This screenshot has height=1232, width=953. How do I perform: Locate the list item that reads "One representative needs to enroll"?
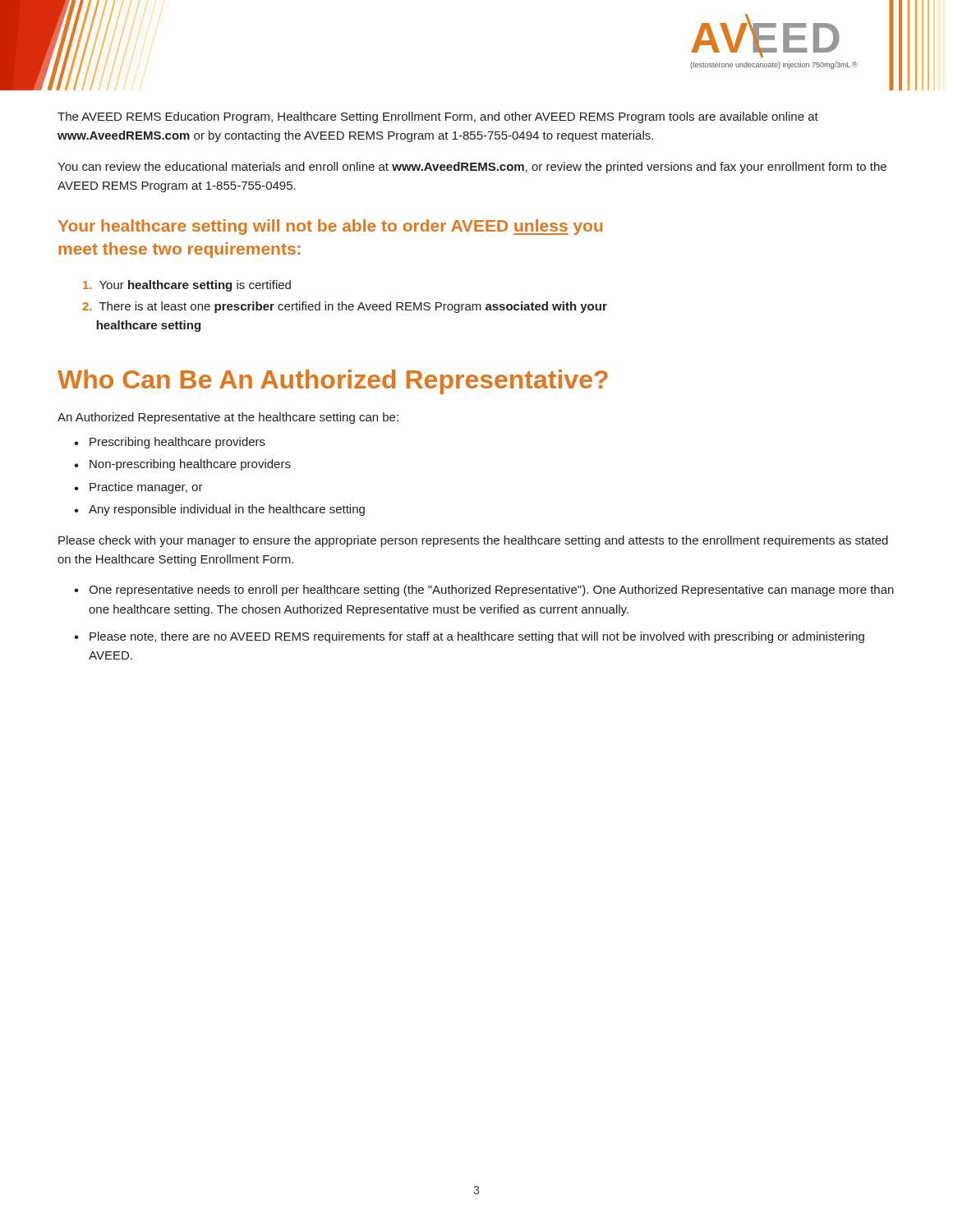tap(491, 599)
